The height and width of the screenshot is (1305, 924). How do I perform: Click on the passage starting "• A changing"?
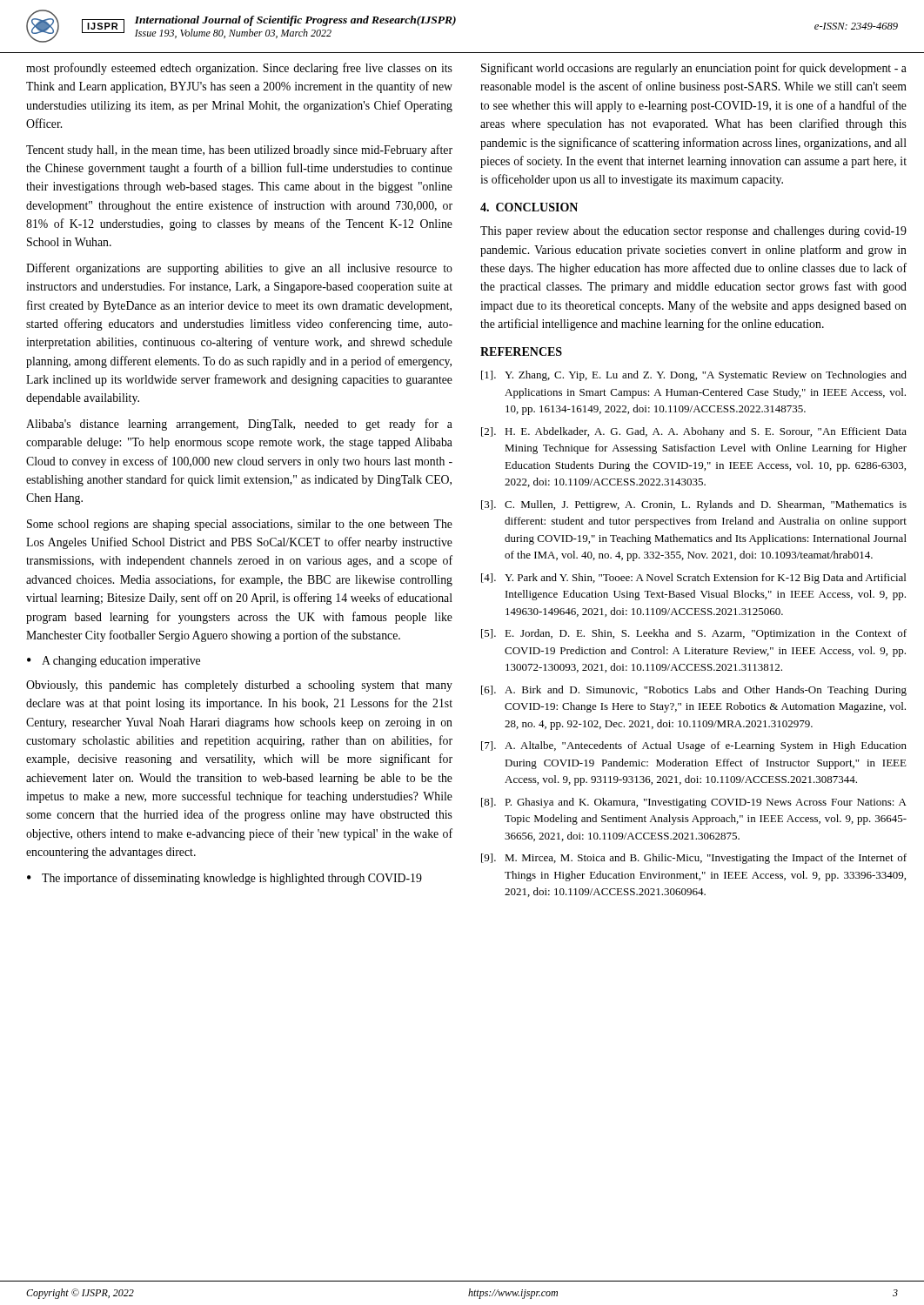coord(114,662)
